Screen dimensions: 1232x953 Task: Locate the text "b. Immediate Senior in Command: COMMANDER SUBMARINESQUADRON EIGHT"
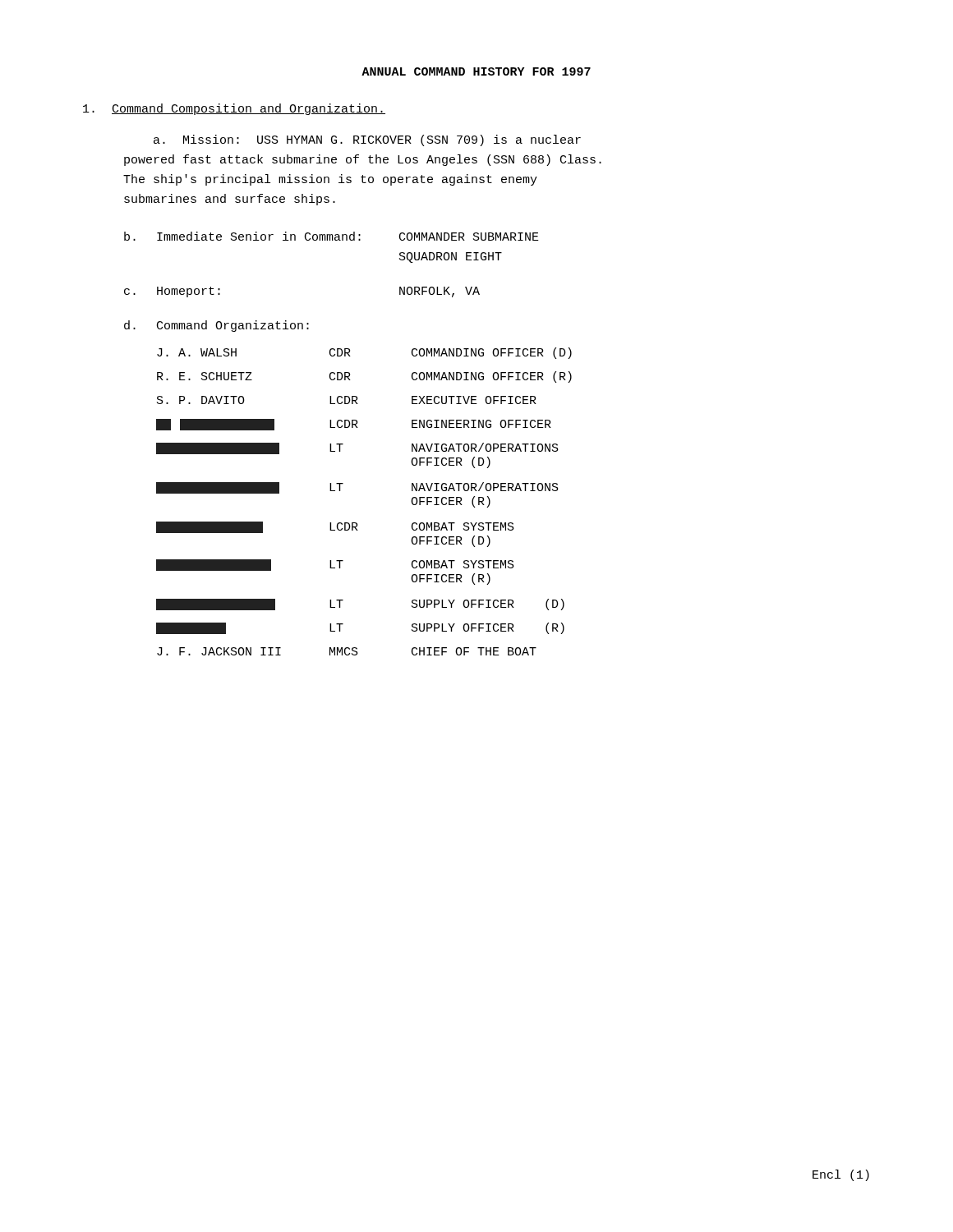(x=331, y=248)
